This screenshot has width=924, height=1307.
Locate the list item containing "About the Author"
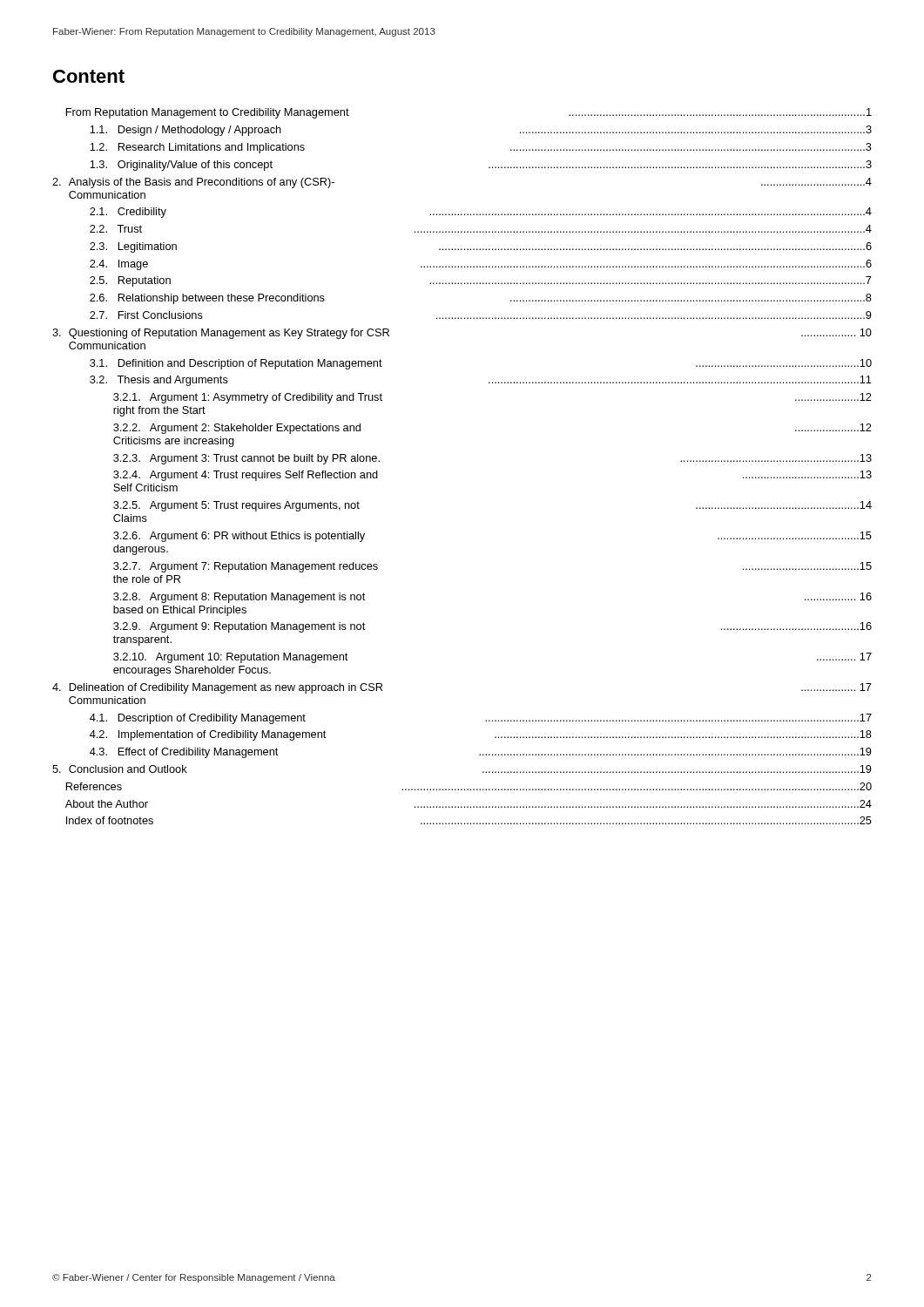click(462, 803)
